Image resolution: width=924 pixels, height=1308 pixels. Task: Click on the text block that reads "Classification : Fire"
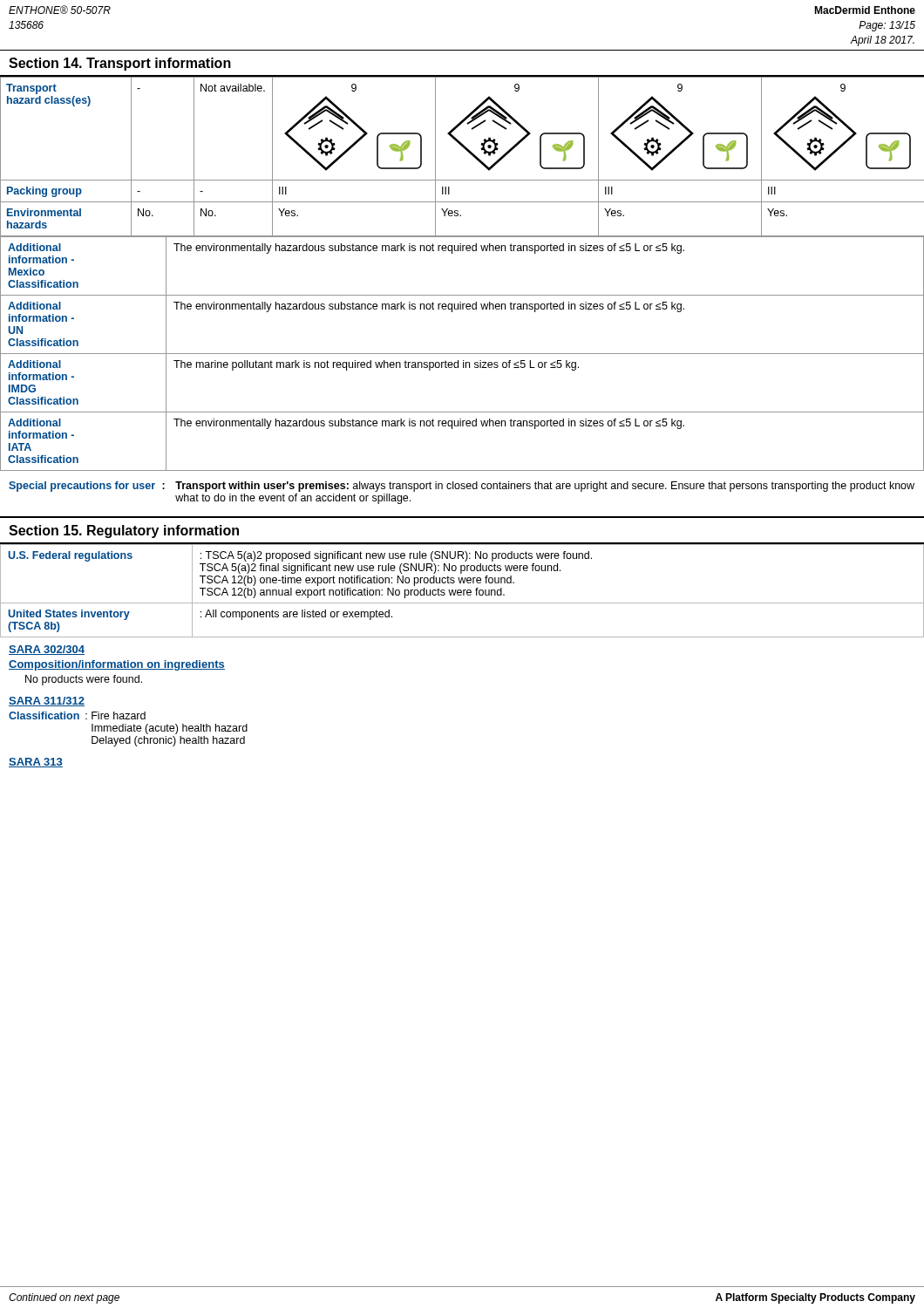(x=128, y=728)
